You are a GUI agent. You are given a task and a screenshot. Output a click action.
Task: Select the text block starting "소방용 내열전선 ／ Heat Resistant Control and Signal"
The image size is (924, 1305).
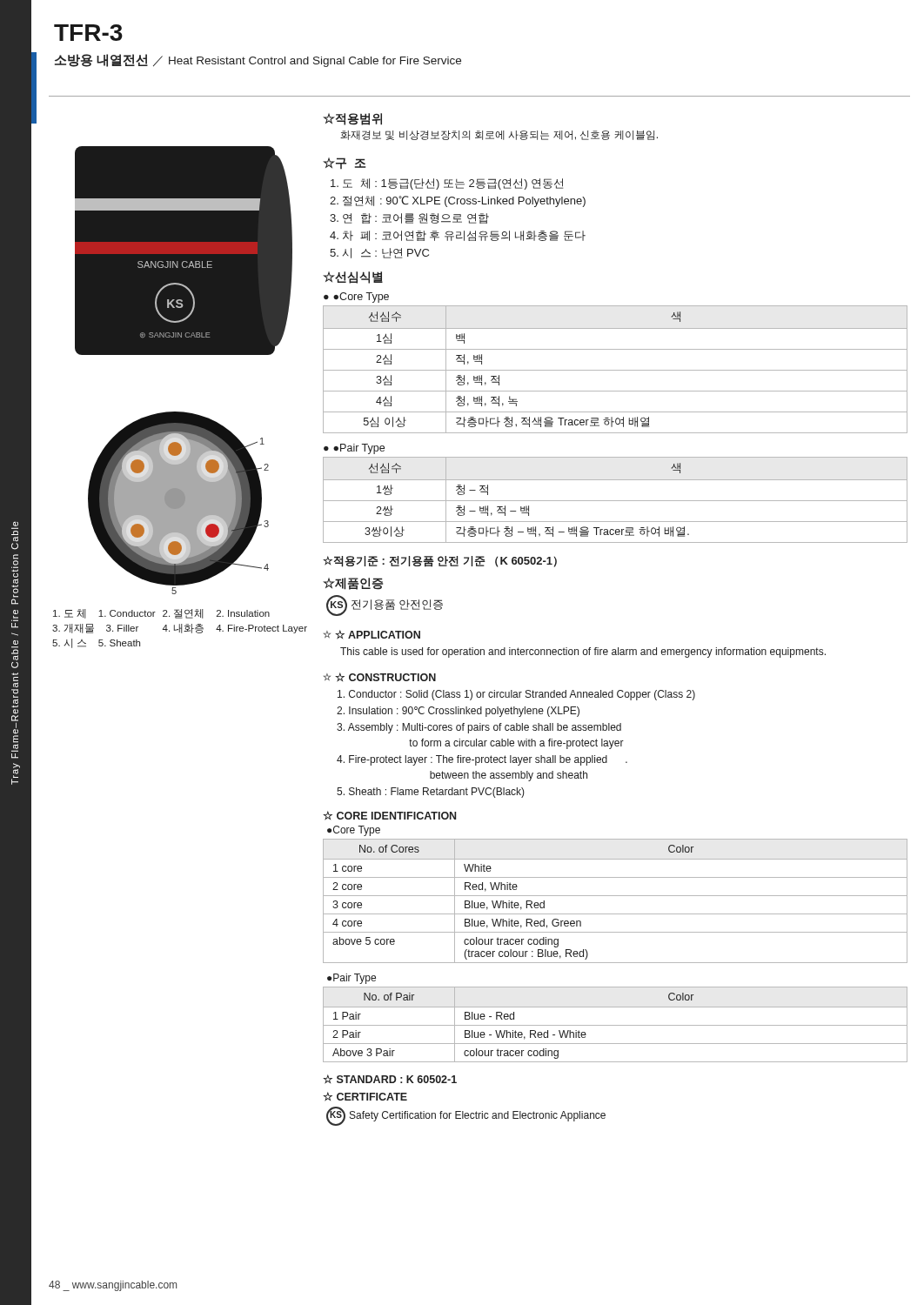click(x=258, y=60)
